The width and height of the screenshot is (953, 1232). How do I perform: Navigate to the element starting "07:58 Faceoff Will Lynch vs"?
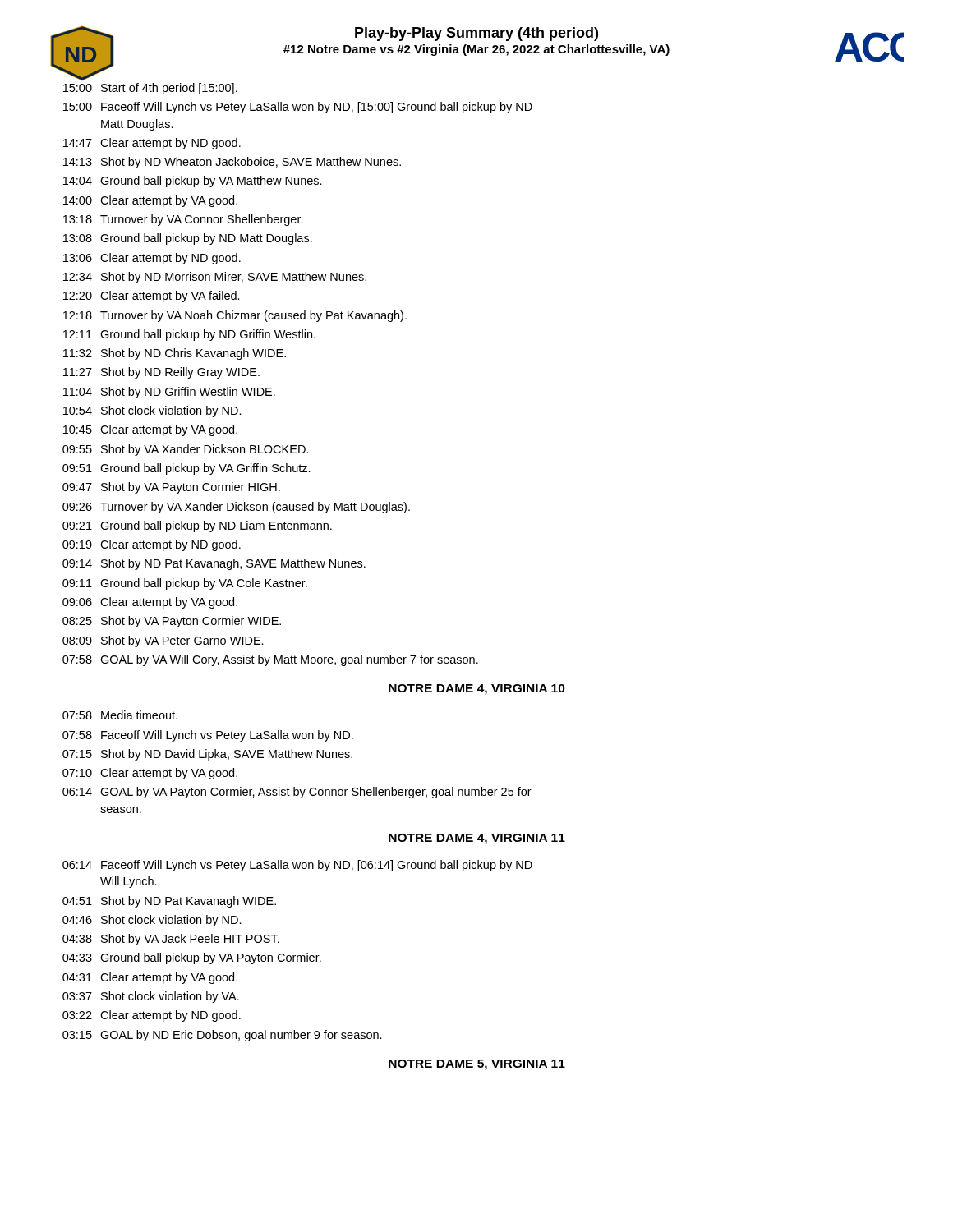pyautogui.click(x=208, y=736)
